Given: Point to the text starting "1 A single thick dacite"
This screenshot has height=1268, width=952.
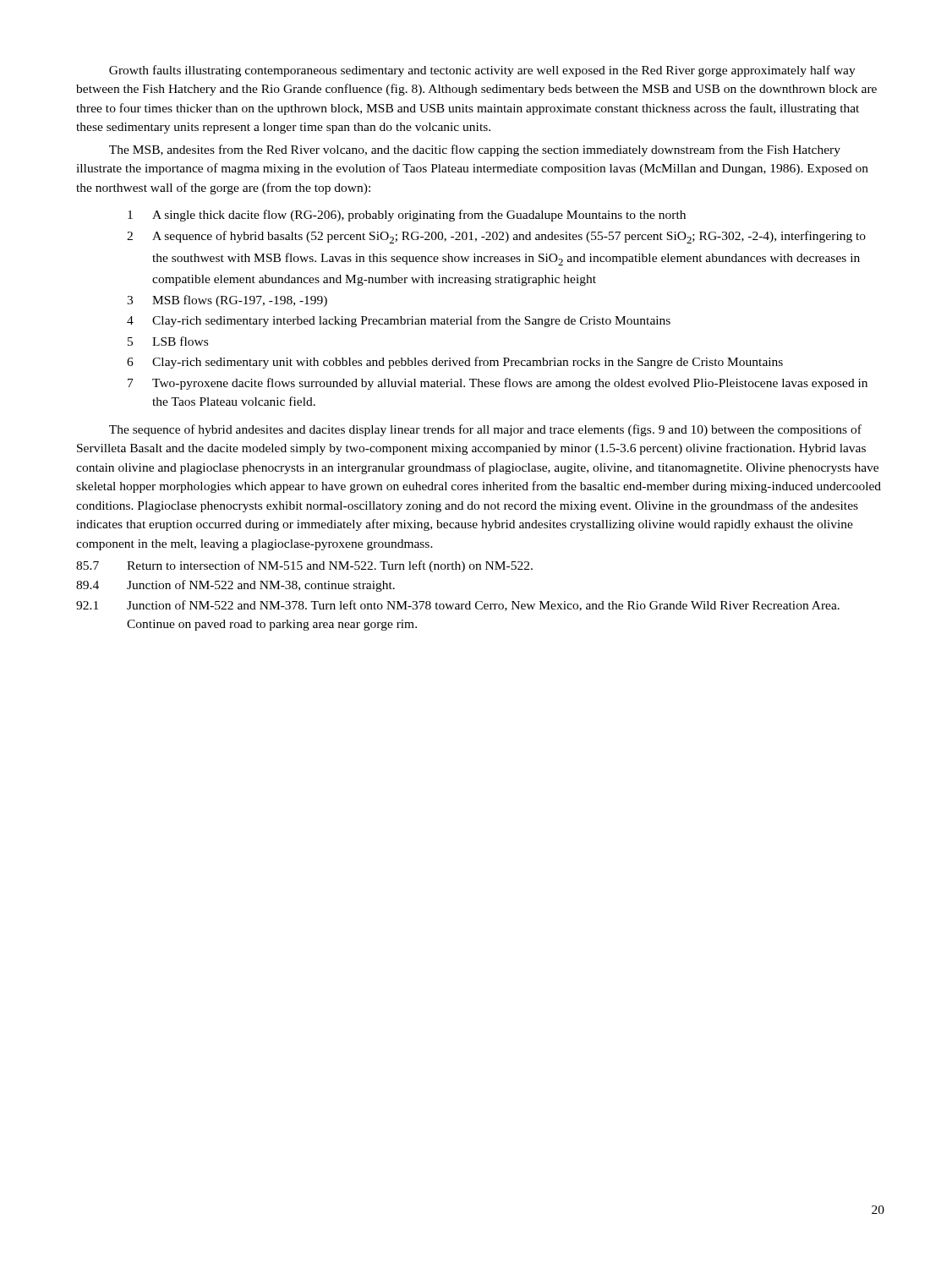Looking at the screenshot, I should 480,215.
